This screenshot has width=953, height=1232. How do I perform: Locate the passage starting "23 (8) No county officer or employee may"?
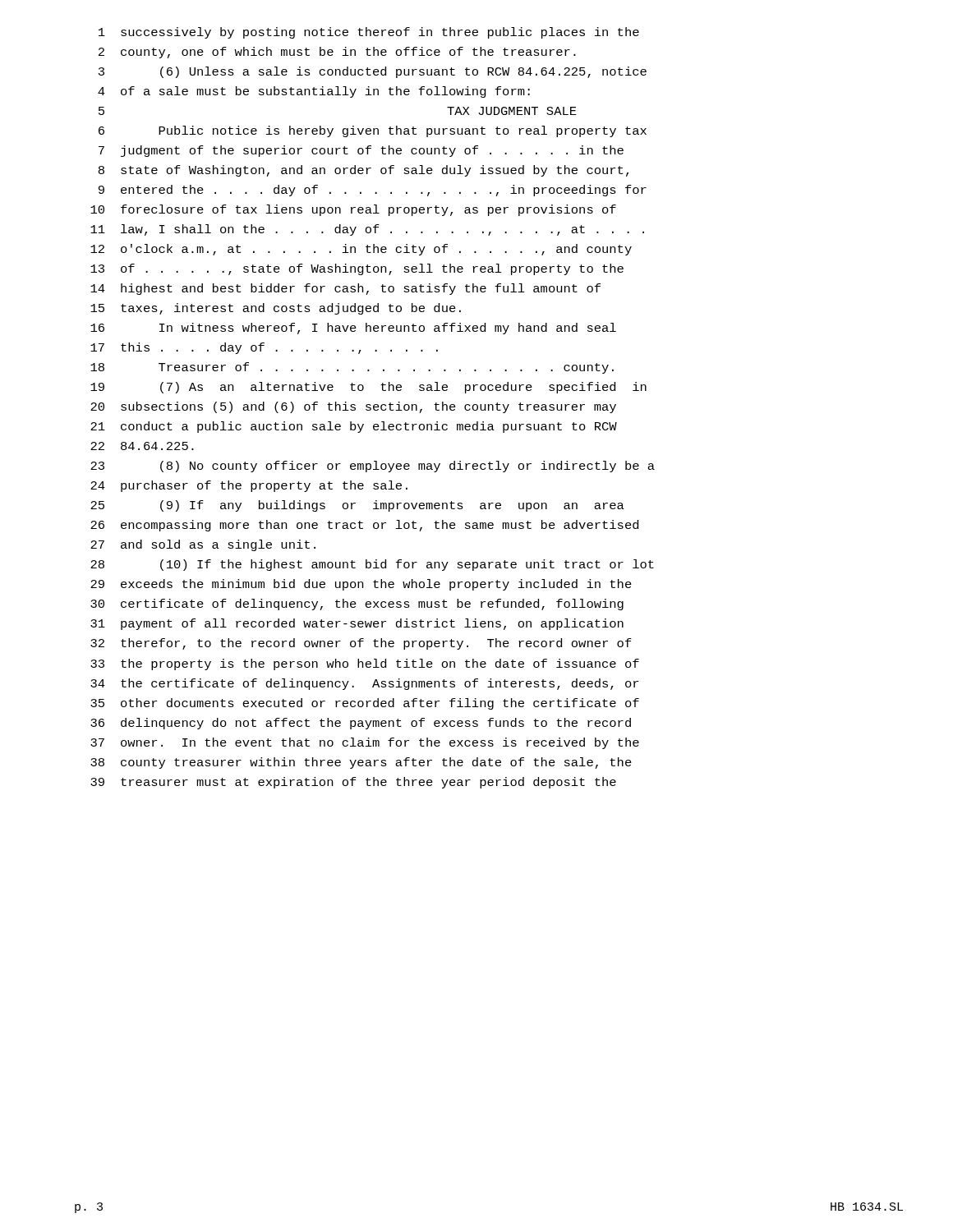489,467
